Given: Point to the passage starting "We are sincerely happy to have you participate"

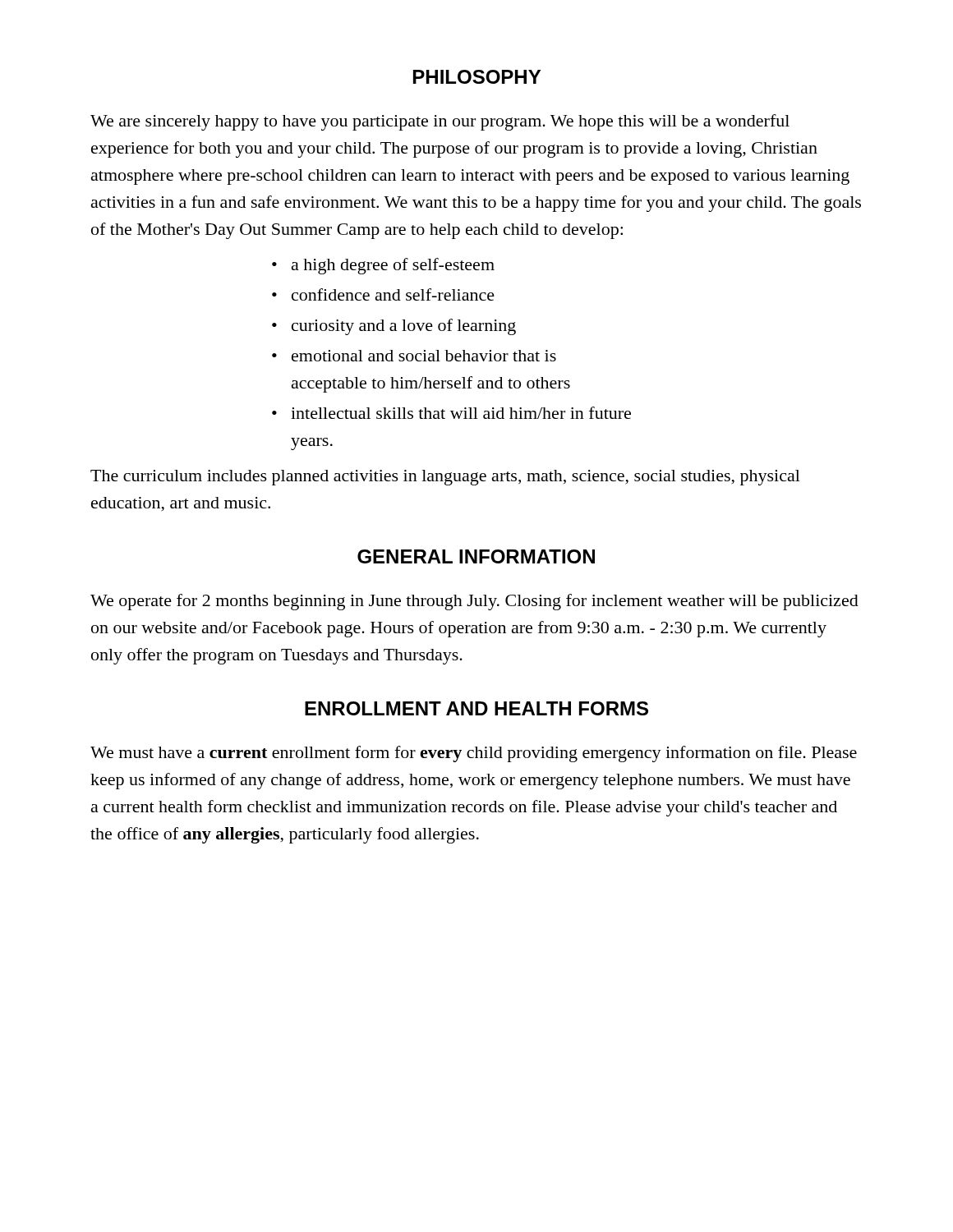Looking at the screenshot, I should point(476,175).
